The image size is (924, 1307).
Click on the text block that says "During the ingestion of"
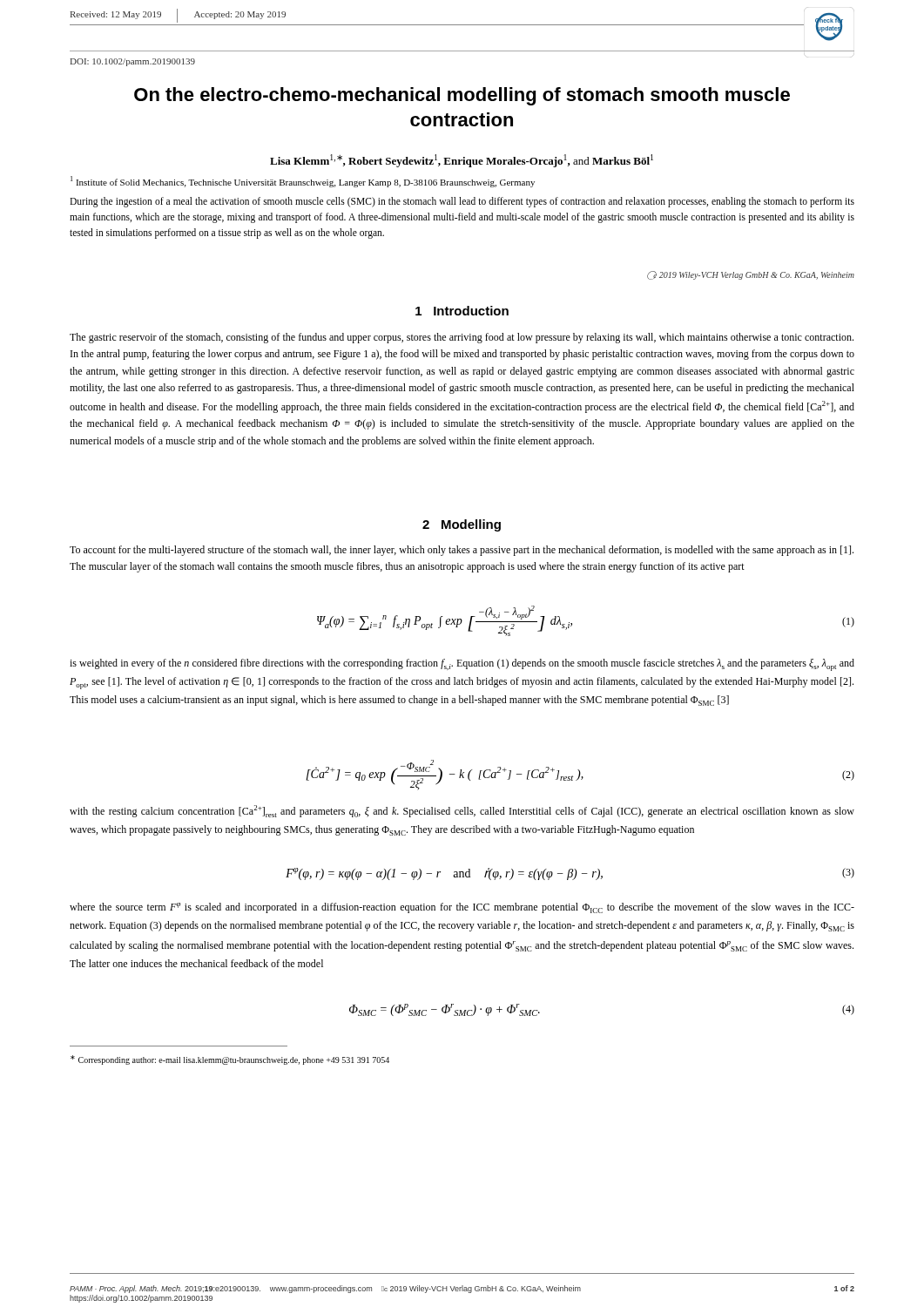click(x=462, y=217)
